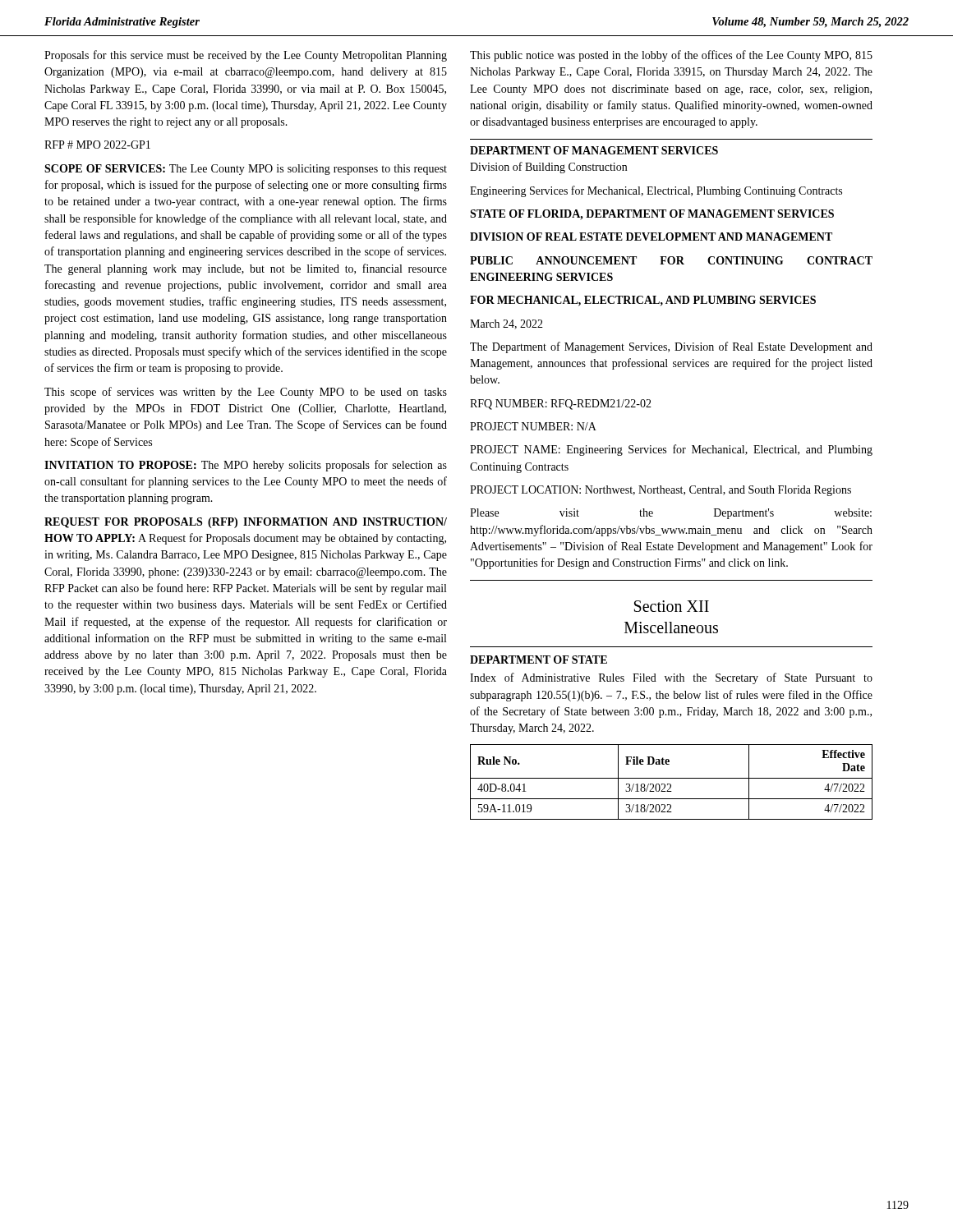
Task: Click on the text block that says "The Department of Management Services,"
Action: coord(671,364)
